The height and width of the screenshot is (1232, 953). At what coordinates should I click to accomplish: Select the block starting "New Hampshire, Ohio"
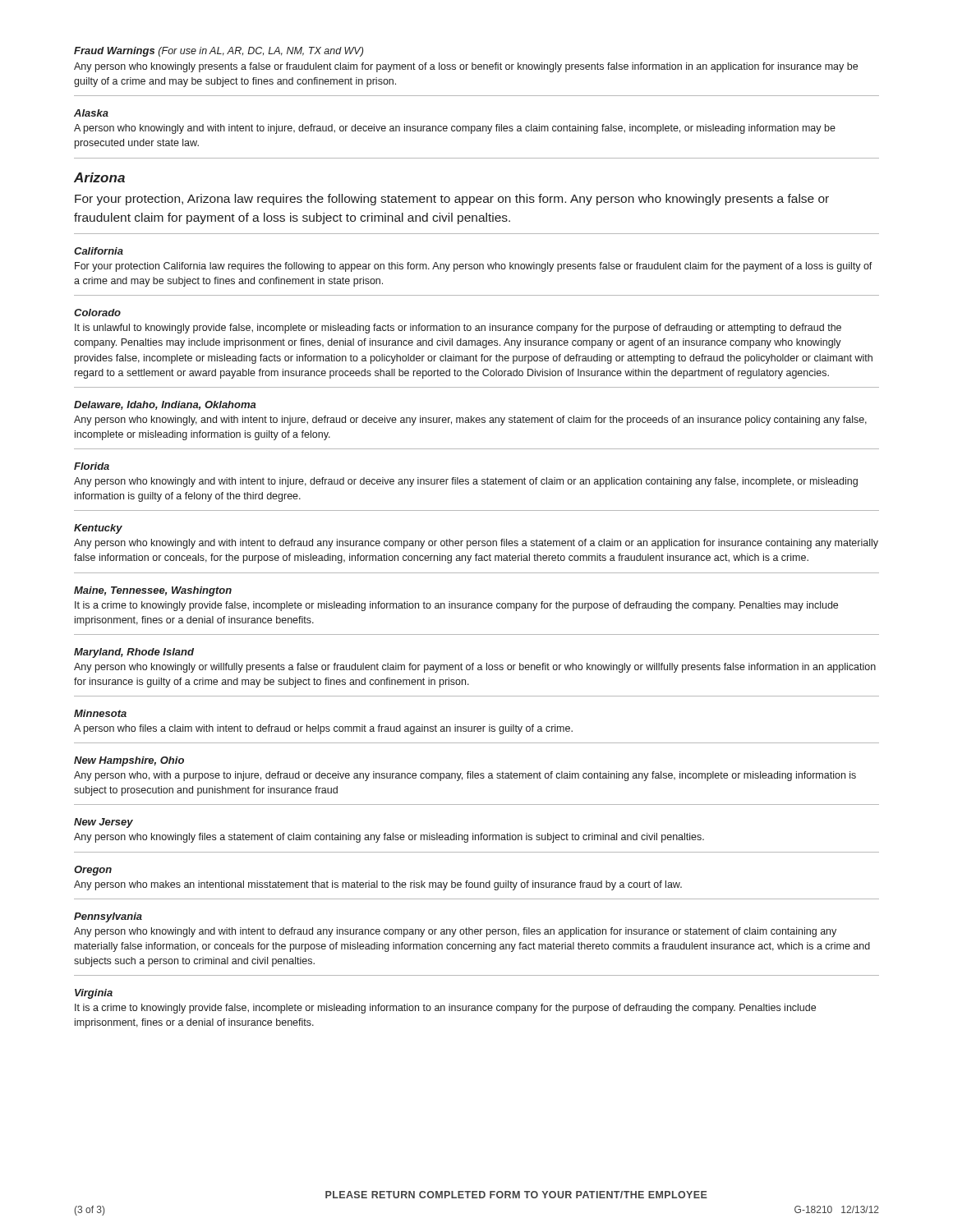(129, 760)
